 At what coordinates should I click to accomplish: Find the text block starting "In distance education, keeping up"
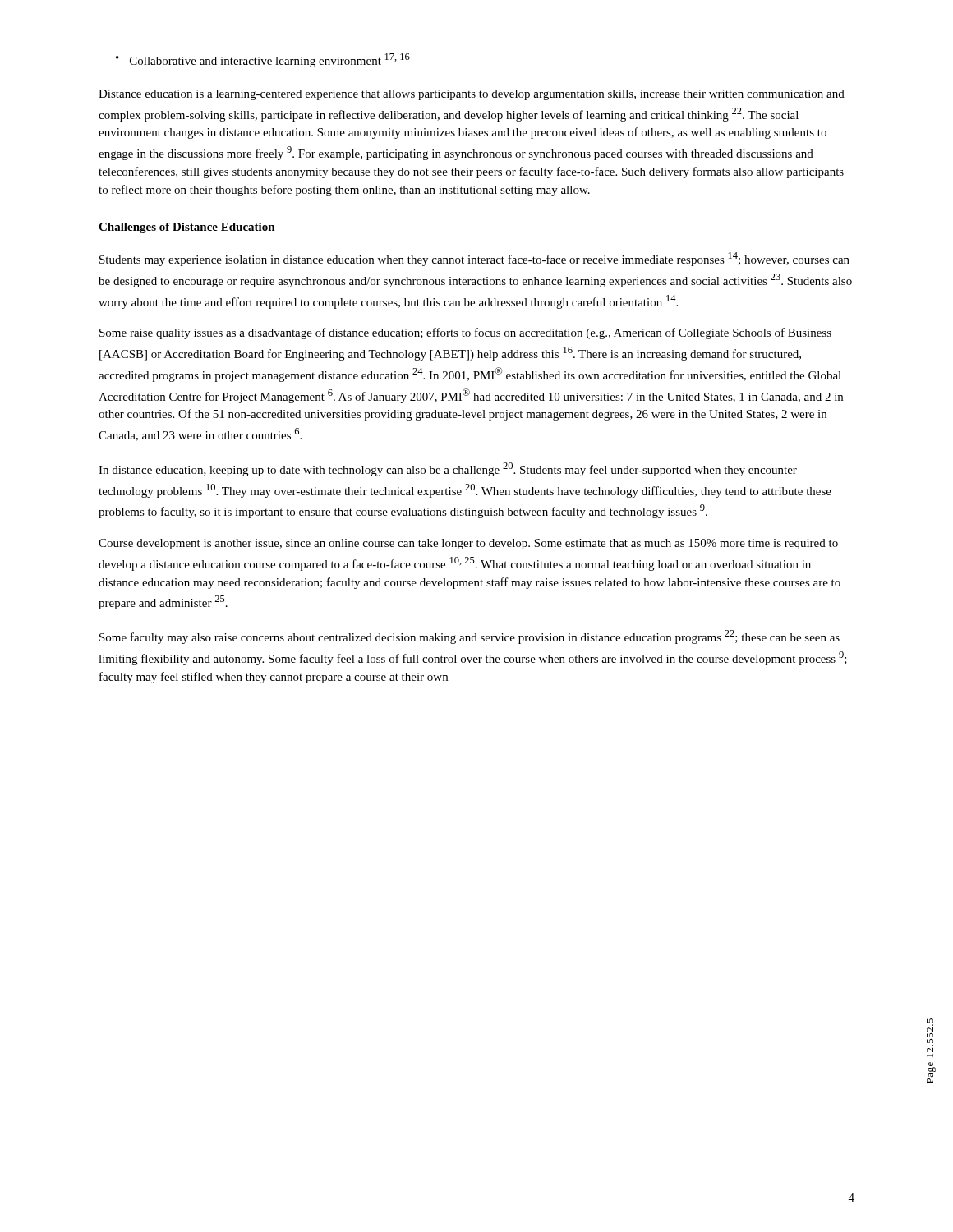pos(465,489)
